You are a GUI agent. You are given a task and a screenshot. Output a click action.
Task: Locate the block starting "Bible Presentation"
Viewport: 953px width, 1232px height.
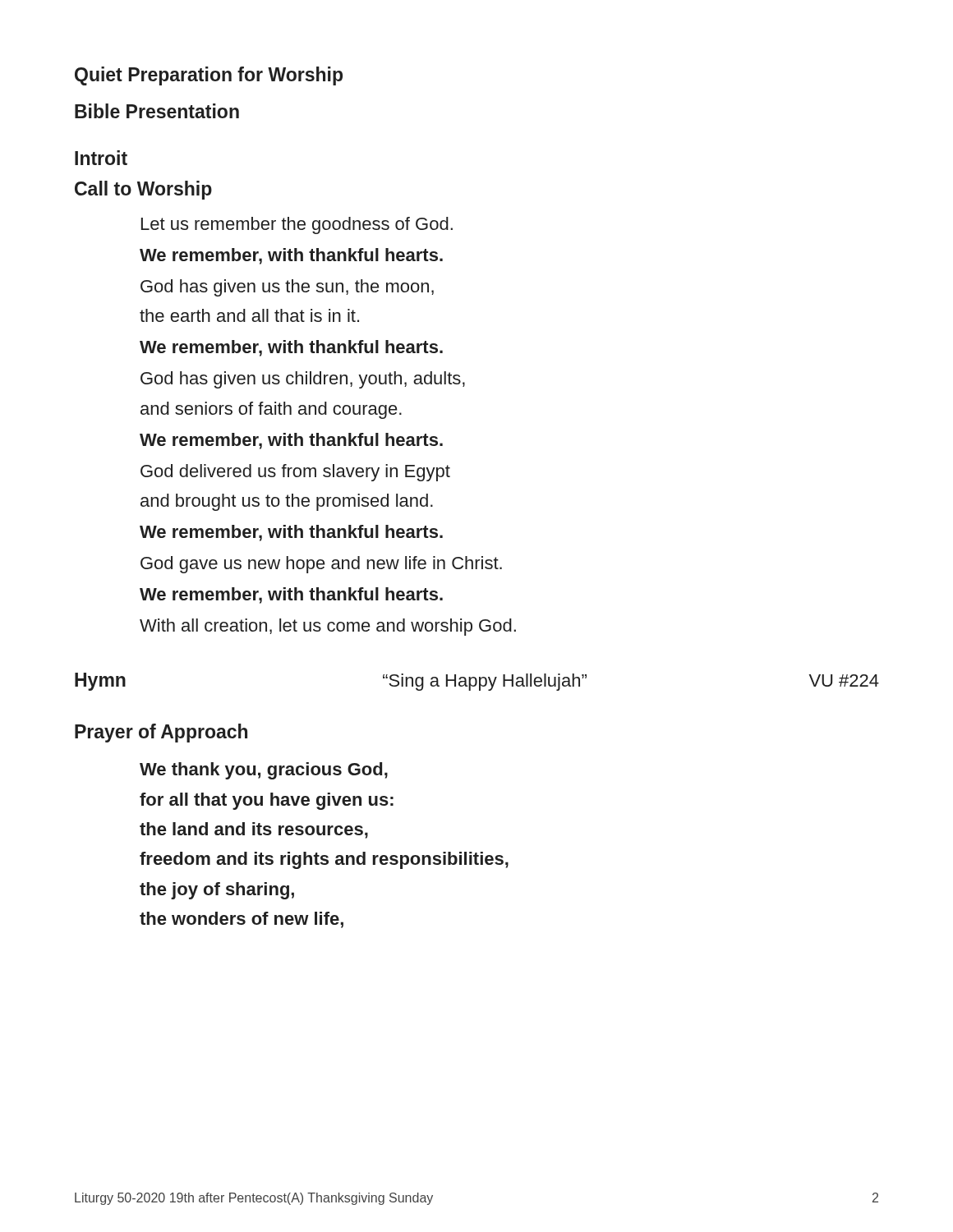click(157, 112)
